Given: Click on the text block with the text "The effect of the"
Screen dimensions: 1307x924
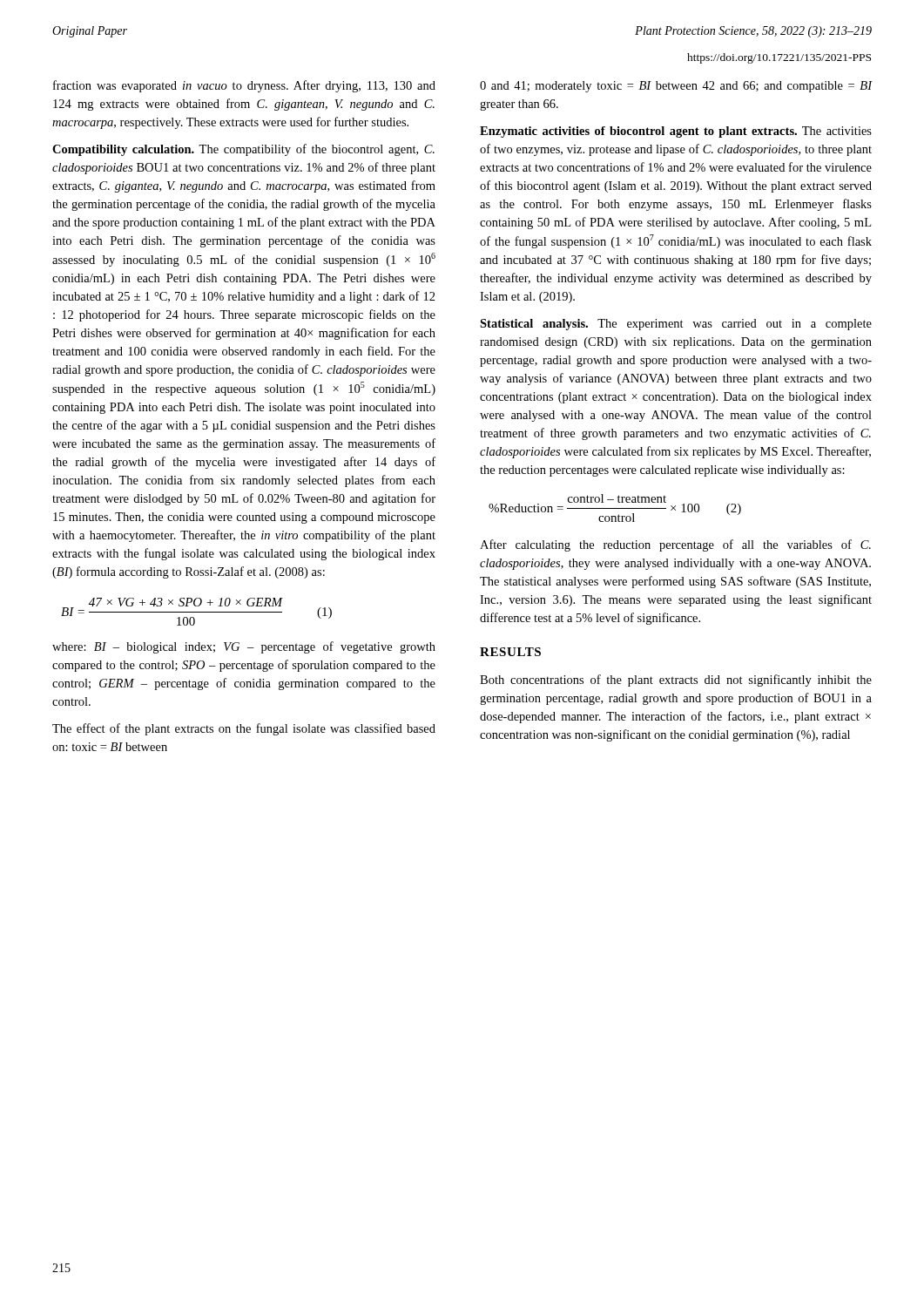Looking at the screenshot, I should (244, 738).
